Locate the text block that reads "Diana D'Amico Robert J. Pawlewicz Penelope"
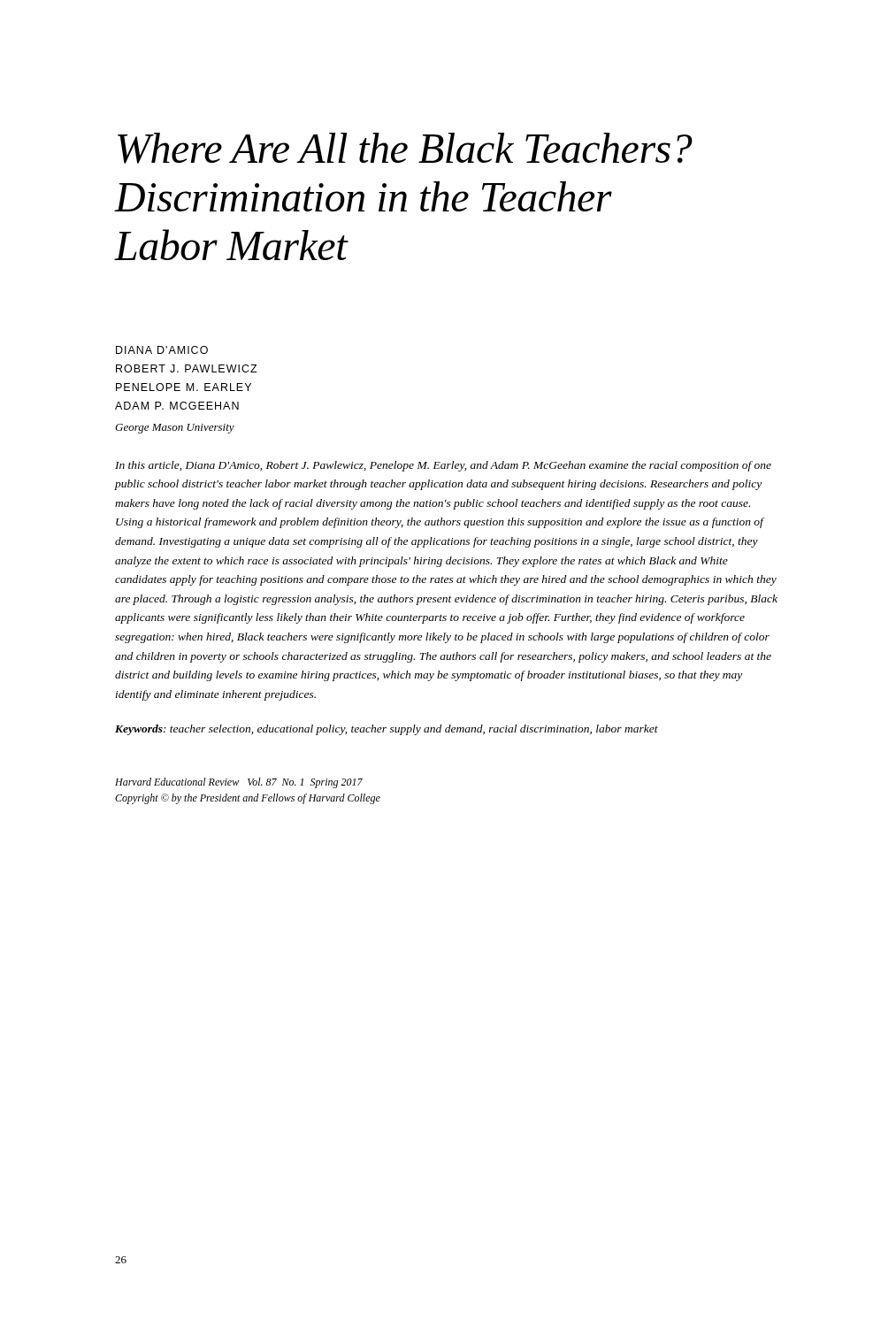This screenshot has width=896, height=1327. pyautogui.click(x=162, y=350)
